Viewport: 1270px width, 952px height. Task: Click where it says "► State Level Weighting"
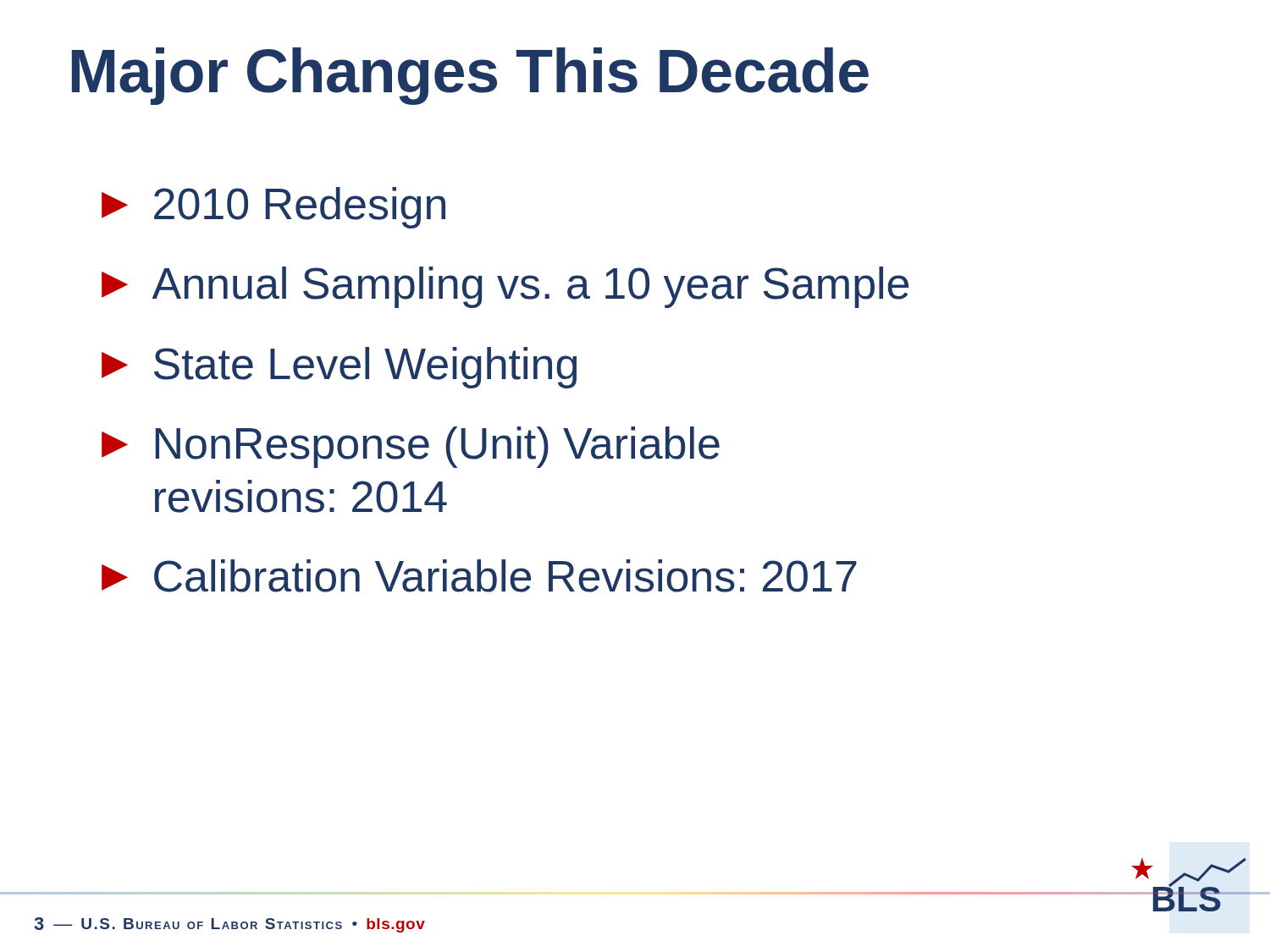(x=336, y=364)
